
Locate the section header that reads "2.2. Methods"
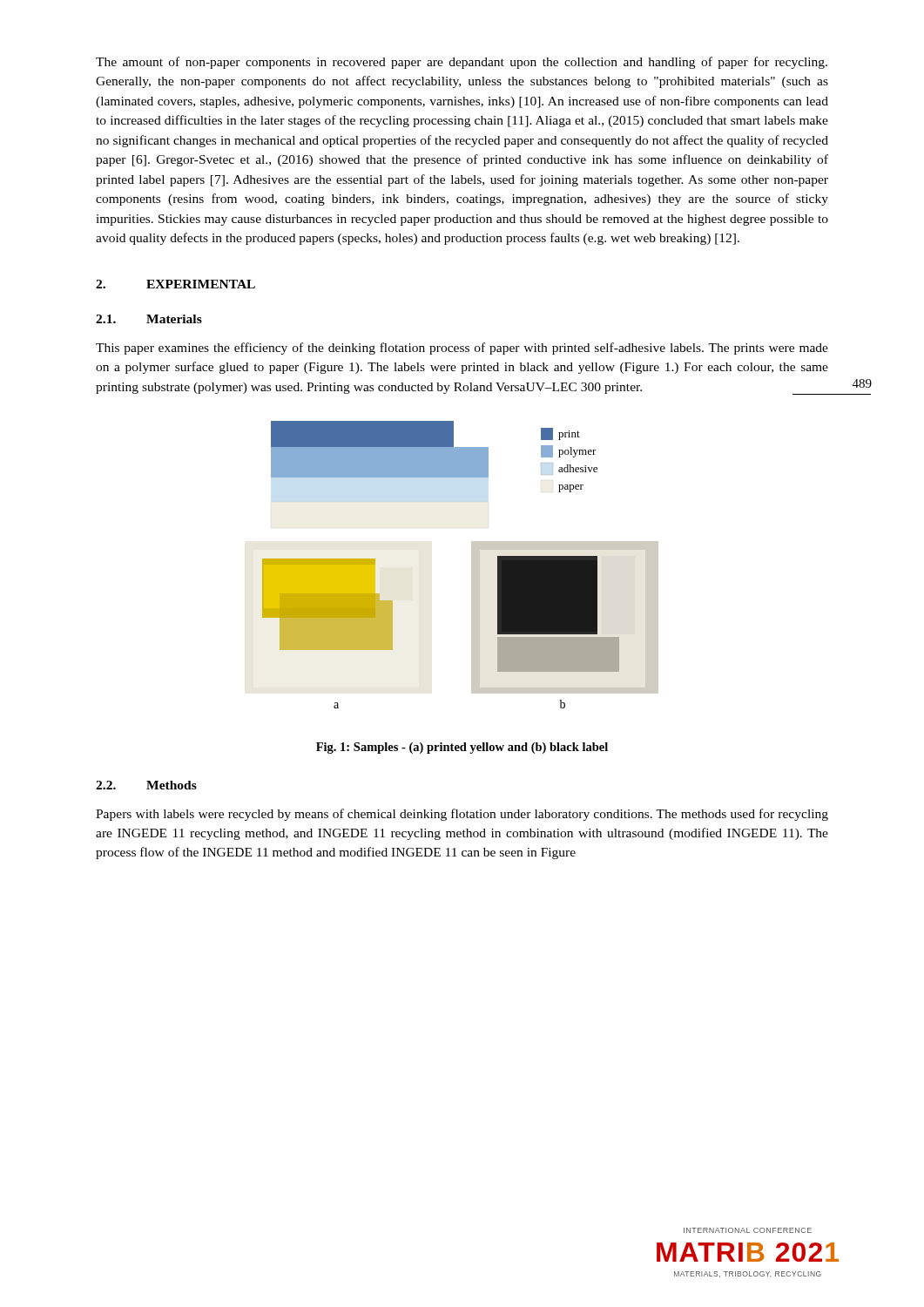point(146,785)
